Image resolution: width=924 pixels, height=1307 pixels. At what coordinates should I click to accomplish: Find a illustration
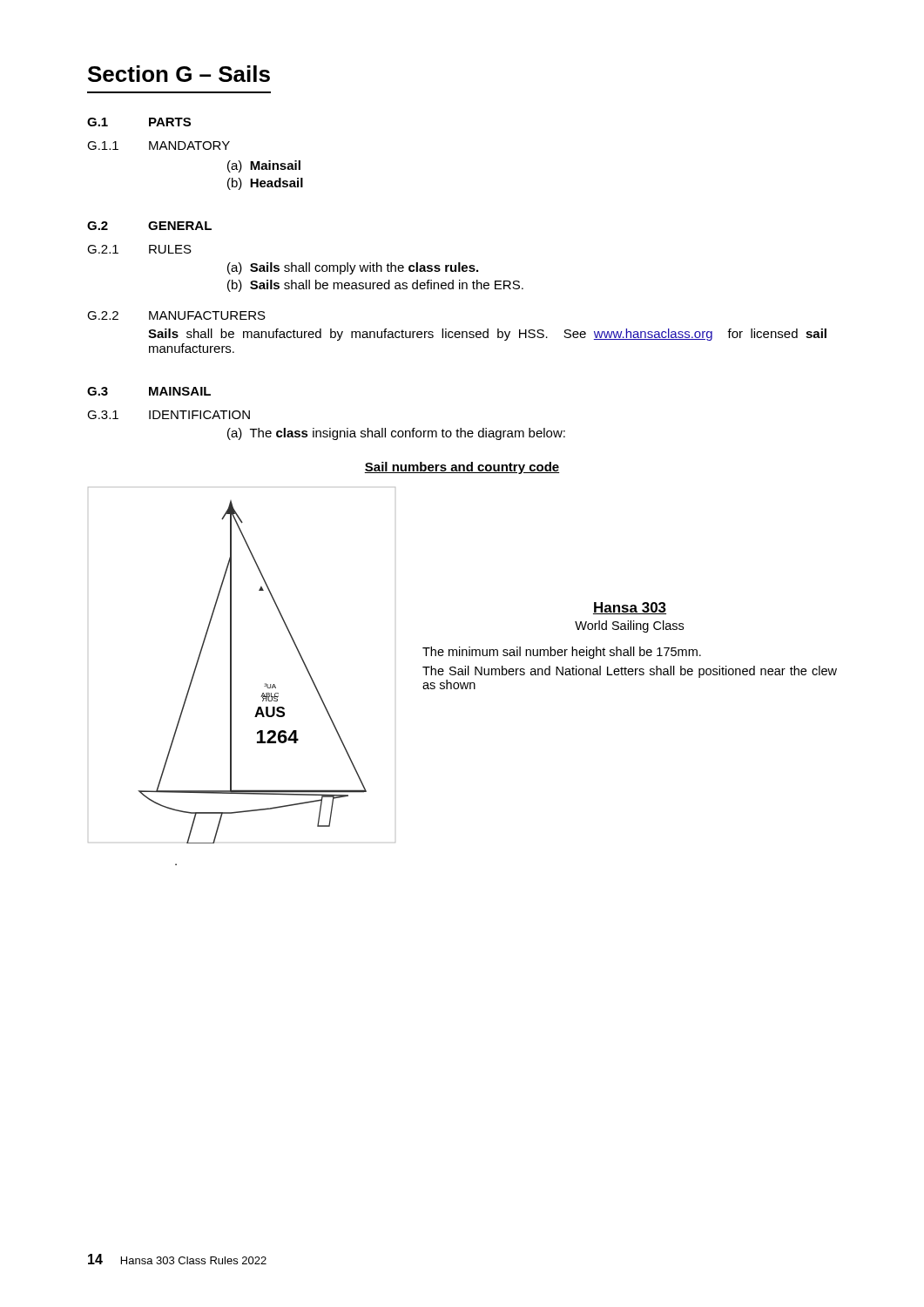[242, 666]
